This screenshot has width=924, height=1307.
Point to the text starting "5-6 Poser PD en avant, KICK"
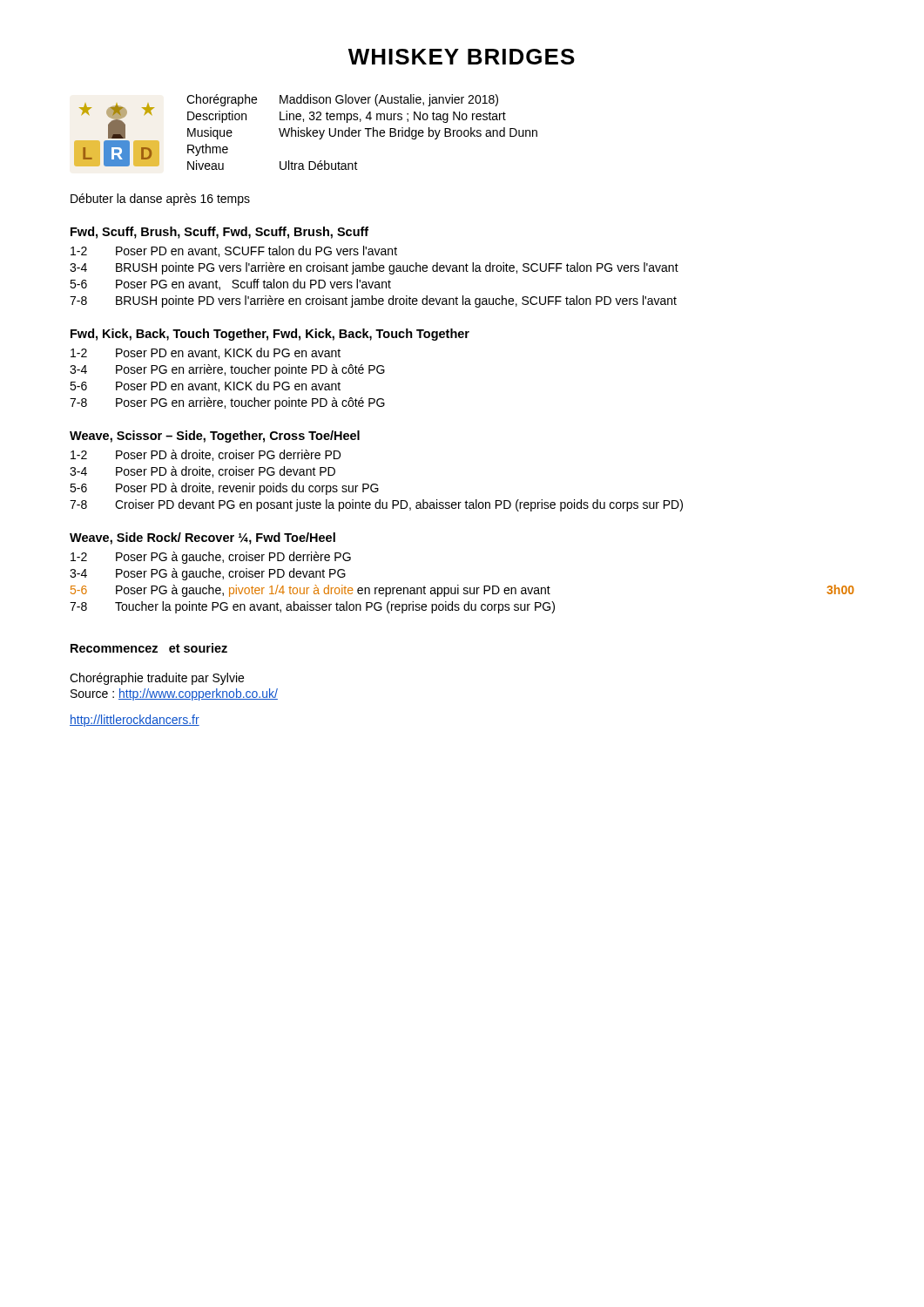coord(205,386)
